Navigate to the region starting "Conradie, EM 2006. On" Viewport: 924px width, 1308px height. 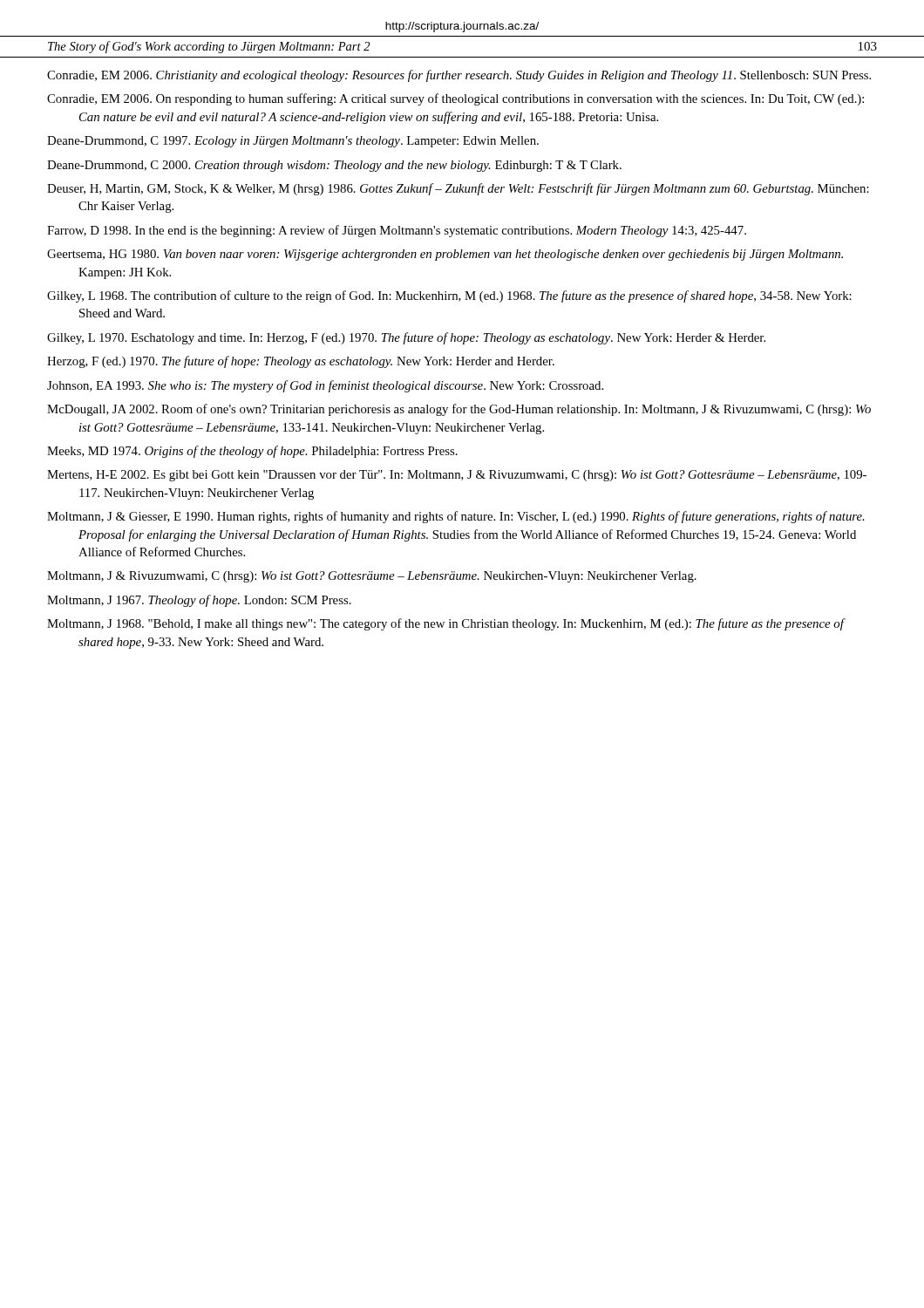click(x=456, y=108)
